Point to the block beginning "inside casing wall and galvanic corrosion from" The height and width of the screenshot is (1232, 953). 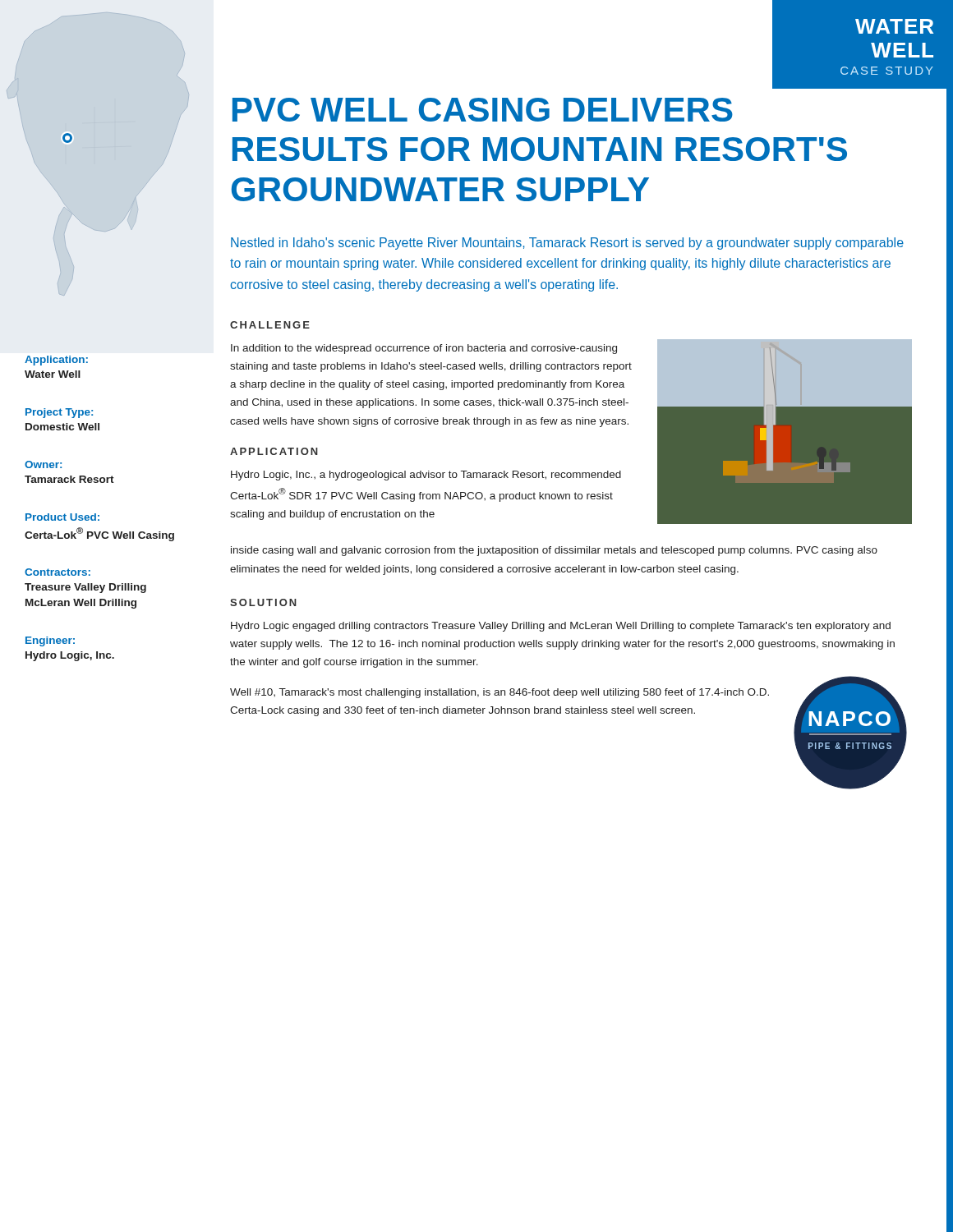point(554,559)
